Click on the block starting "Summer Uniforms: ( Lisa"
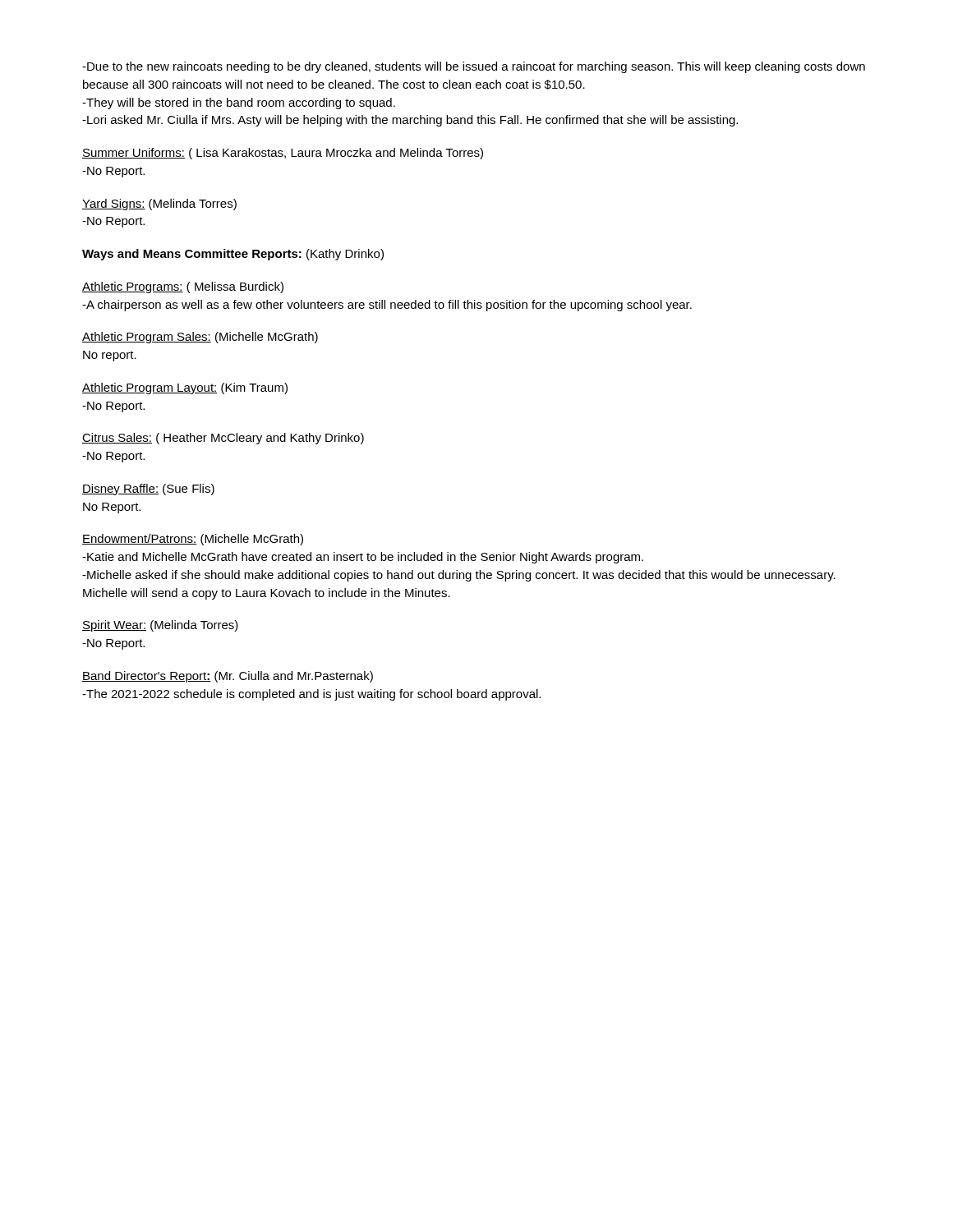953x1232 pixels. click(476, 162)
